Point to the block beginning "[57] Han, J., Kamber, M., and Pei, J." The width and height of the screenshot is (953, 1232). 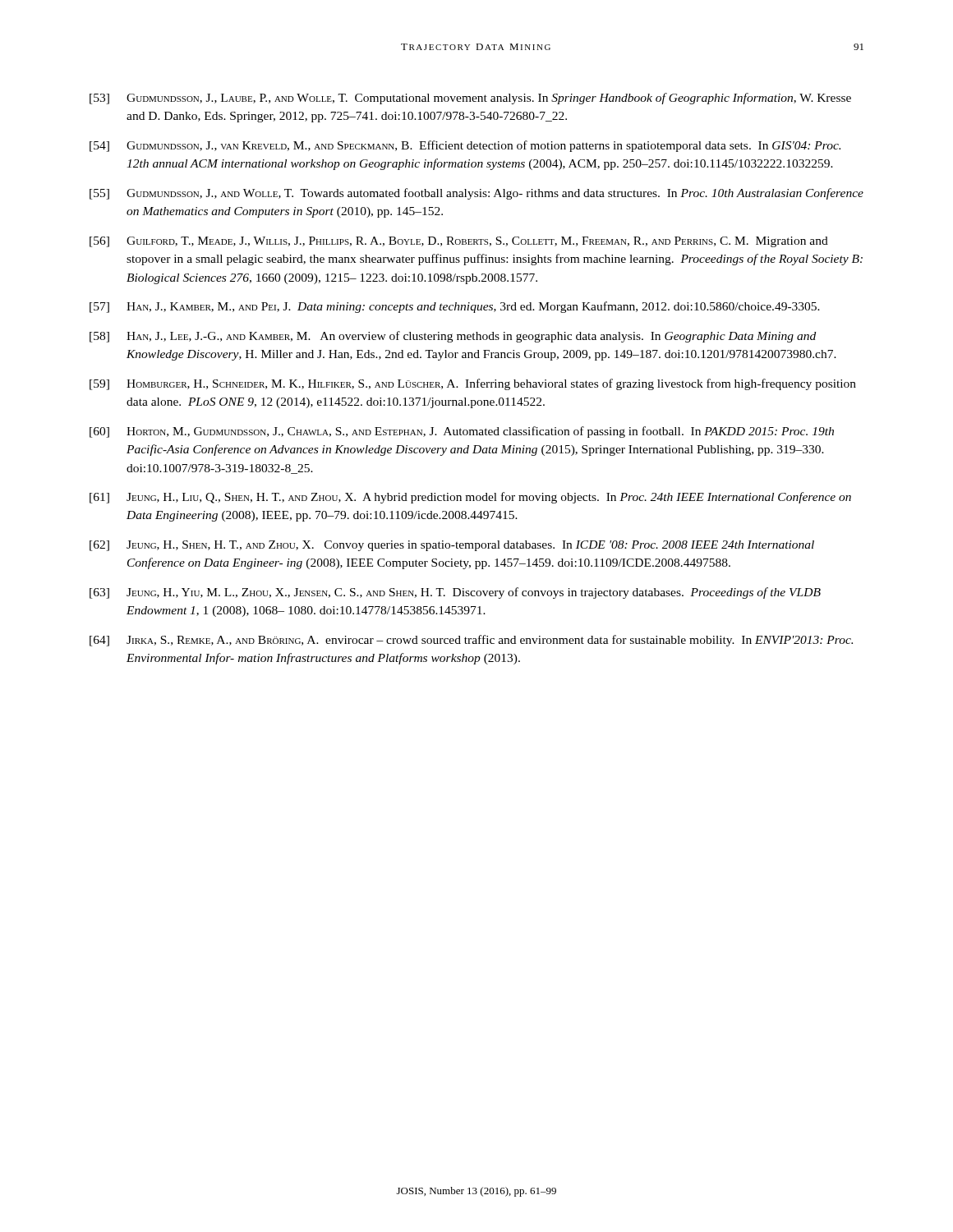pyautogui.click(x=476, y=307)
